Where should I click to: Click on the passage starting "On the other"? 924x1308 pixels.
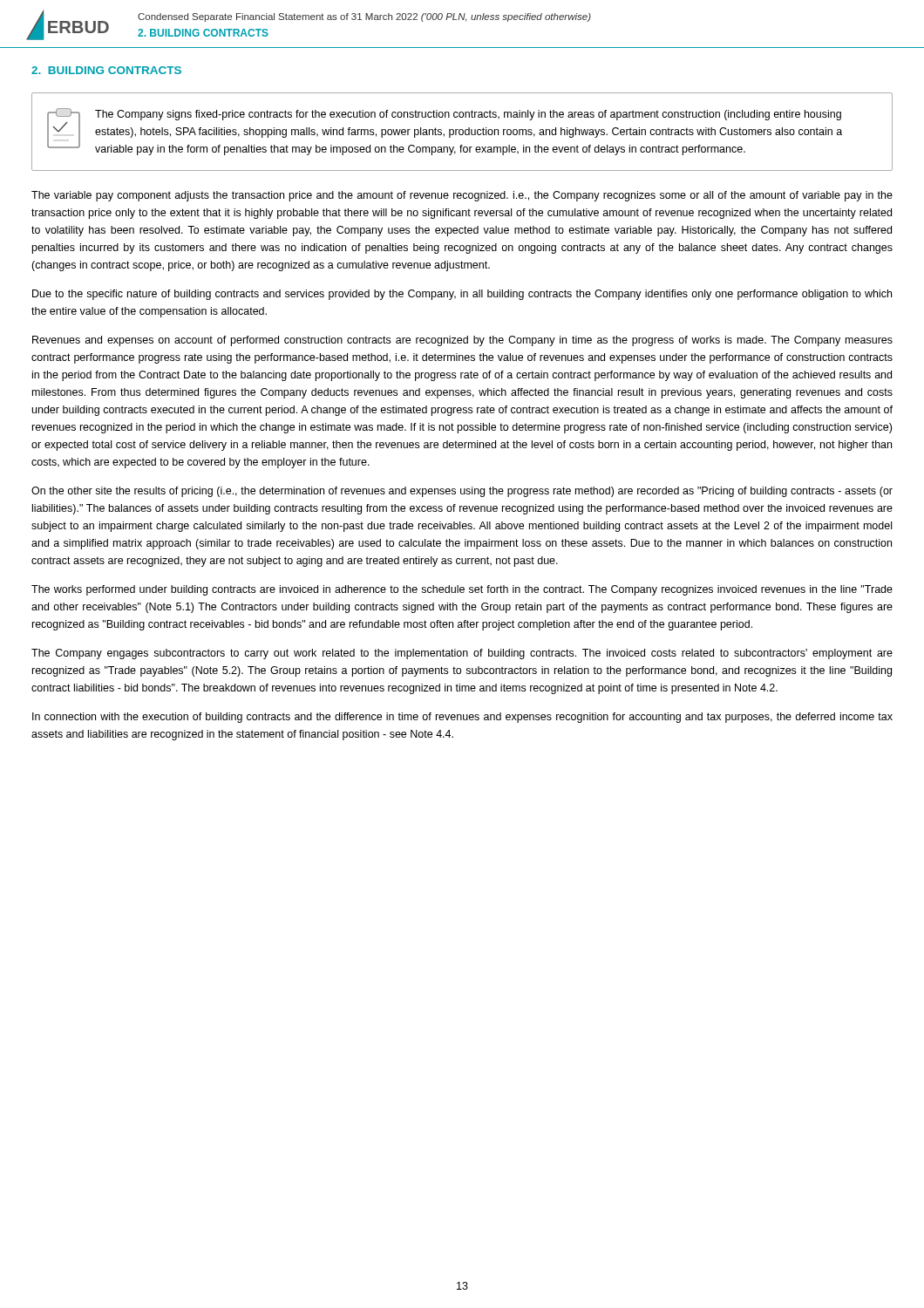point(462,526)
